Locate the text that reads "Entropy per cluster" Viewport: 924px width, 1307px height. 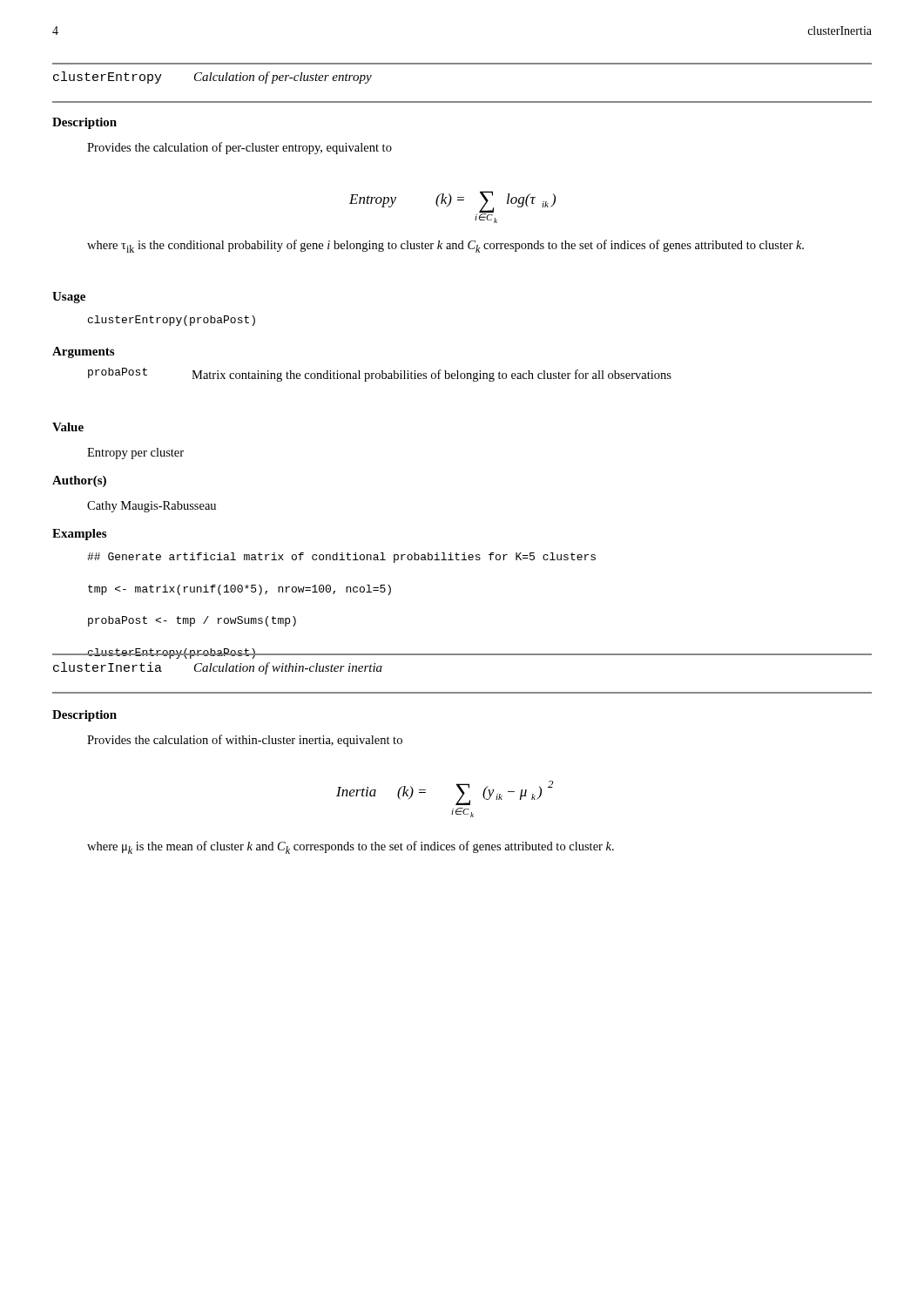click(x=135, y=454)
